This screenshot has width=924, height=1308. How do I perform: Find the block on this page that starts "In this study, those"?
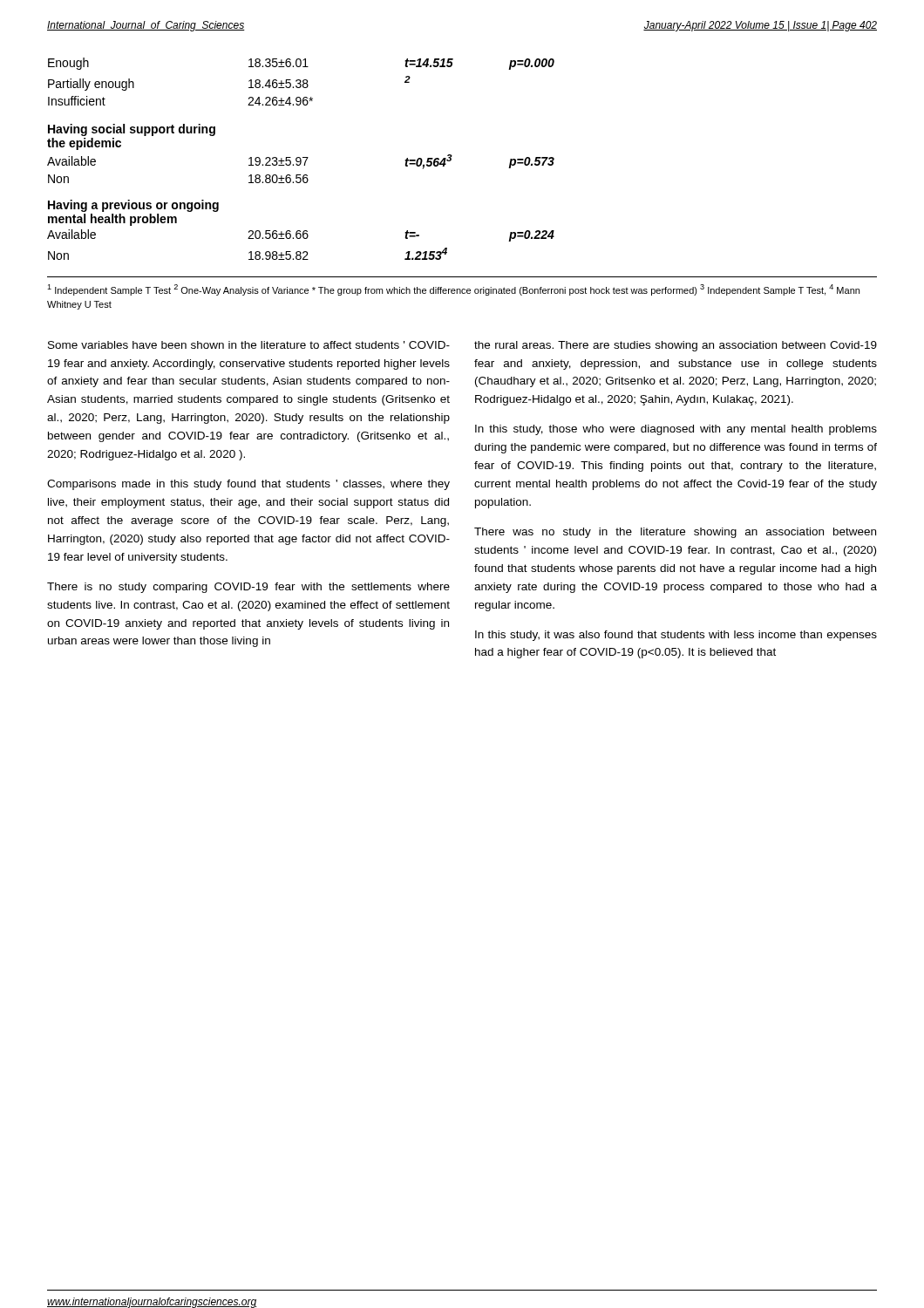[x=676, y=465]
